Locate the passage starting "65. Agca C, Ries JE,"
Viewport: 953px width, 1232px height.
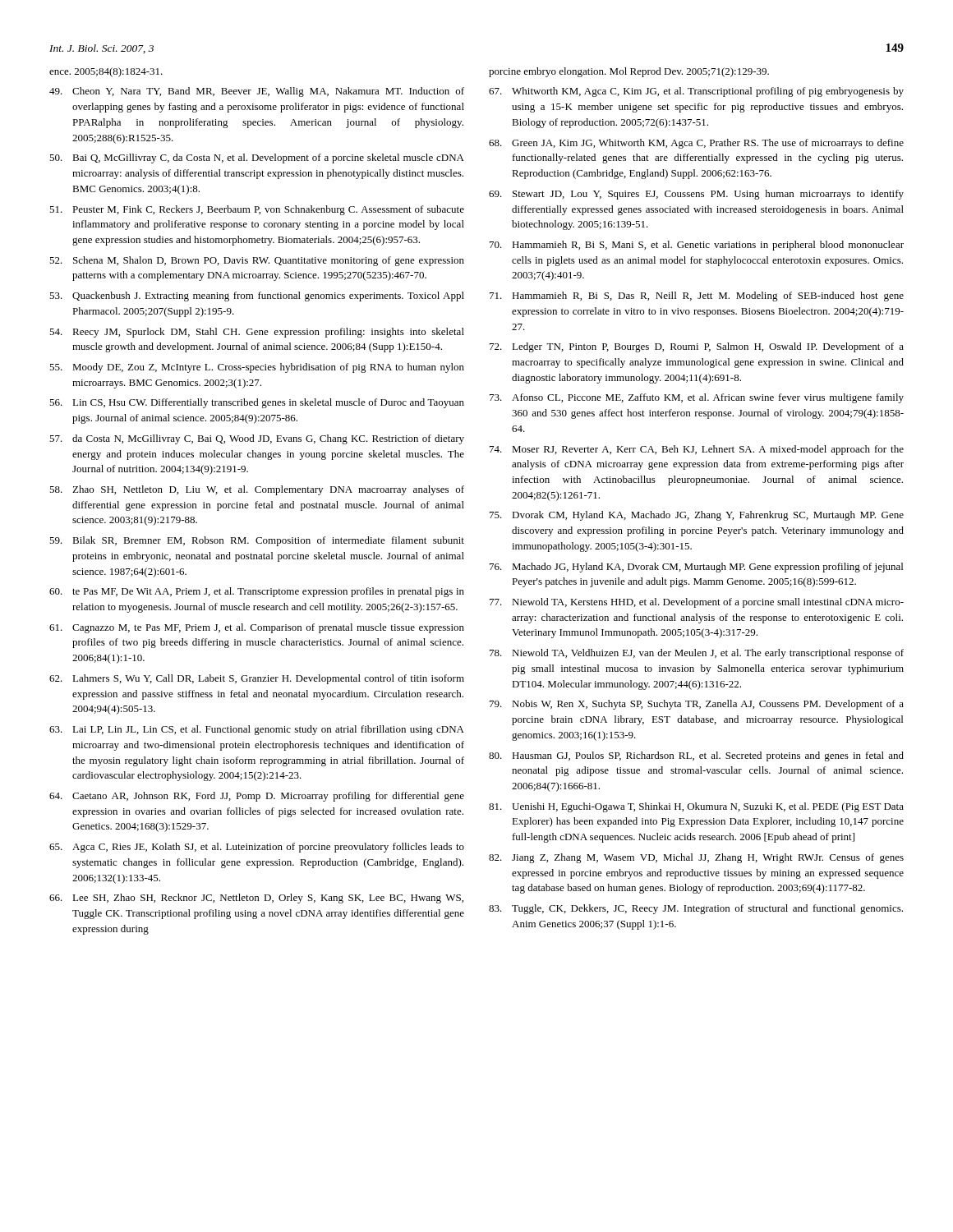[x=257, y=863]
